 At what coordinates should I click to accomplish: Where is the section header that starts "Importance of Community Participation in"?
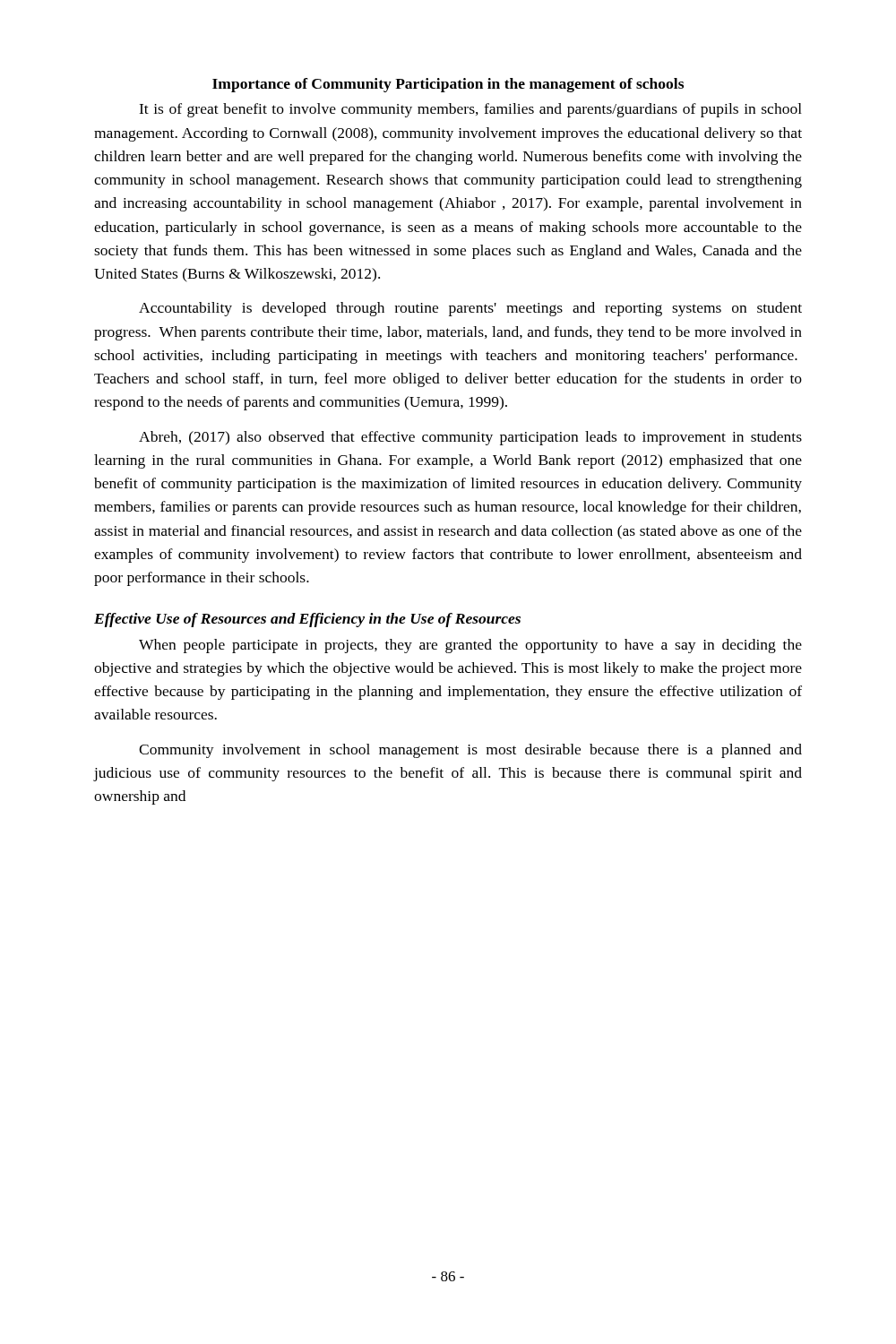point(448,83)
